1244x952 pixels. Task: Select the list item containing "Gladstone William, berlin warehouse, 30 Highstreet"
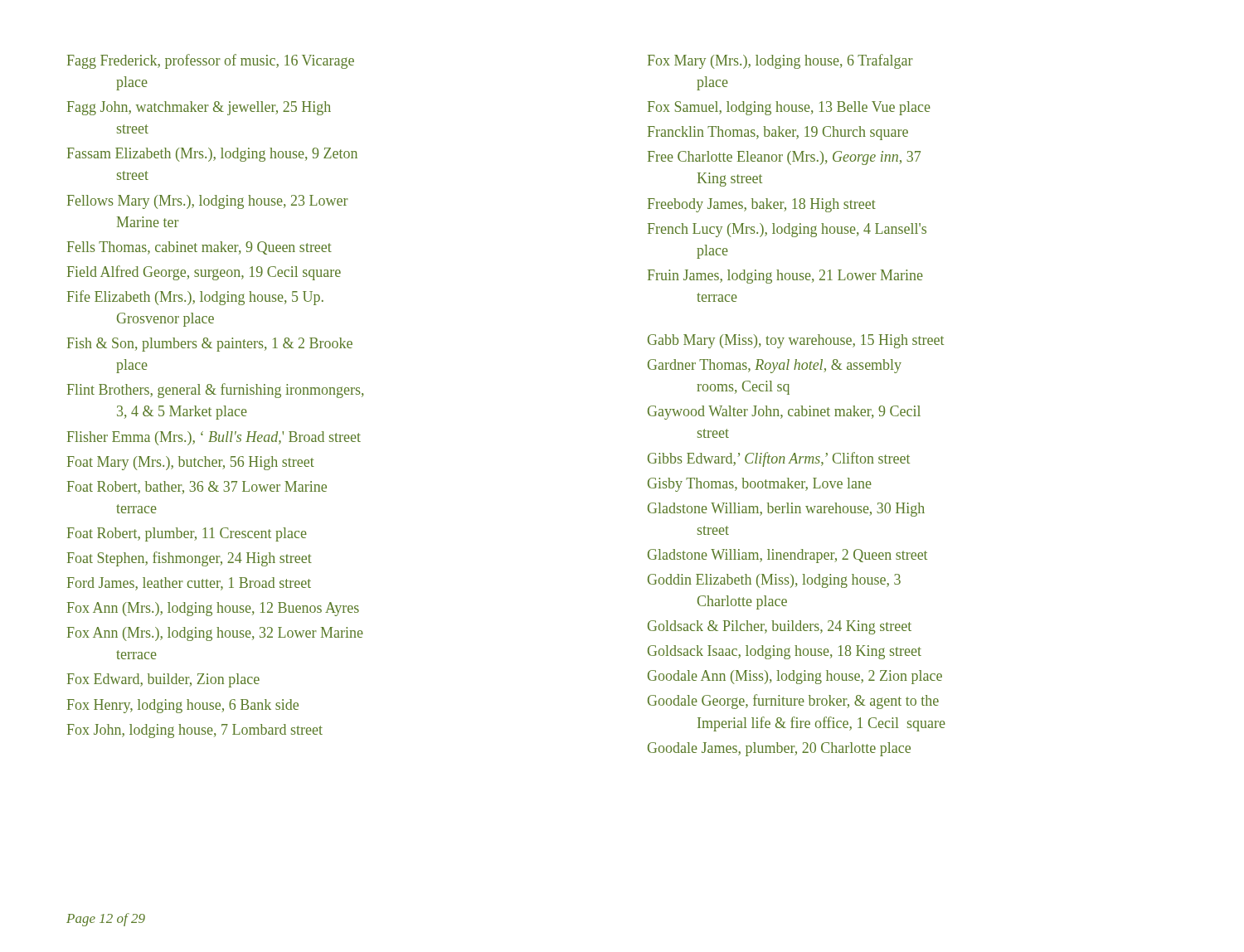click(x=912, y=520)
